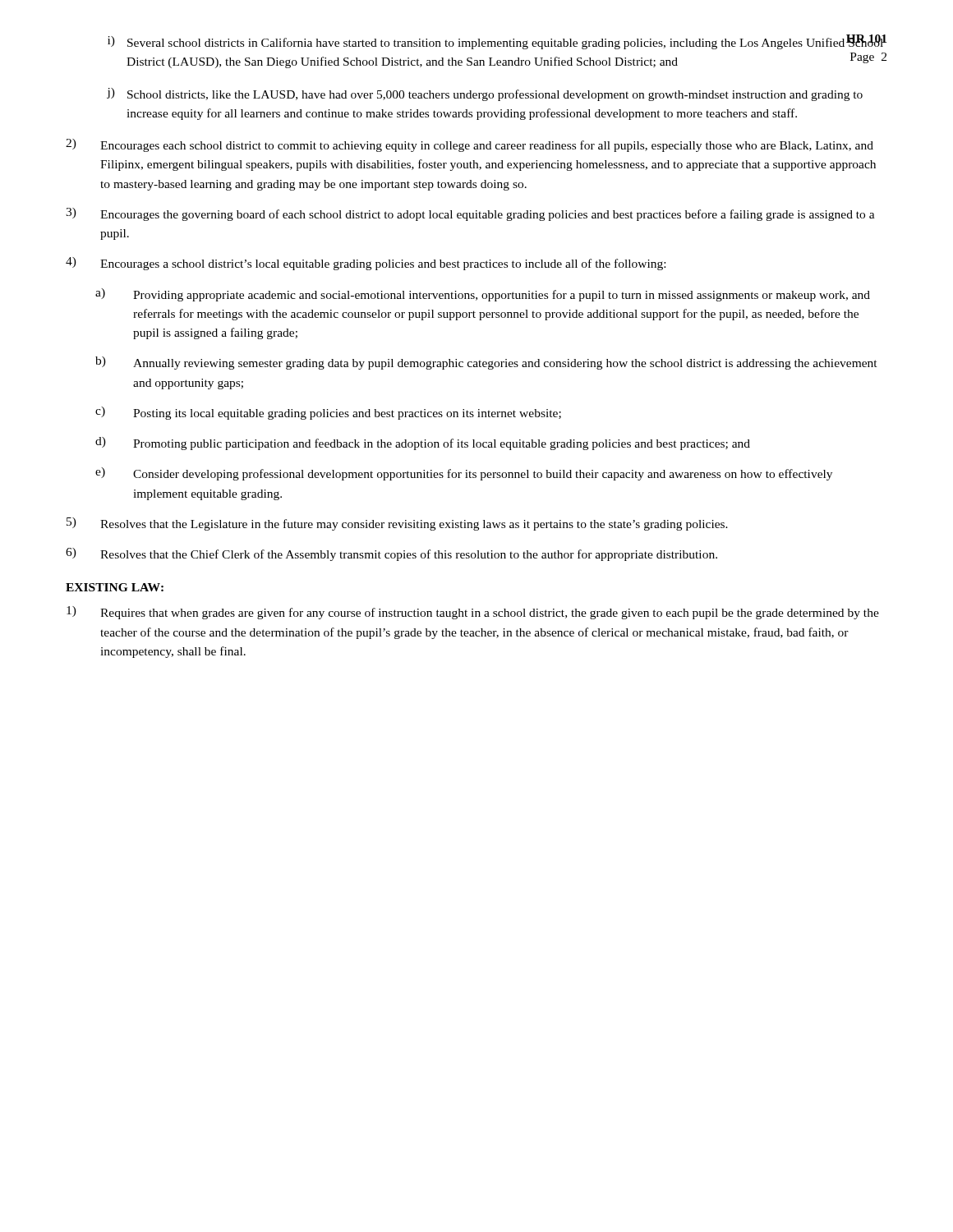Find the list item with the text "1) Requires that when grades are given for"
953x1232 pixels.
pyautogui.click(x=476, y=632)
